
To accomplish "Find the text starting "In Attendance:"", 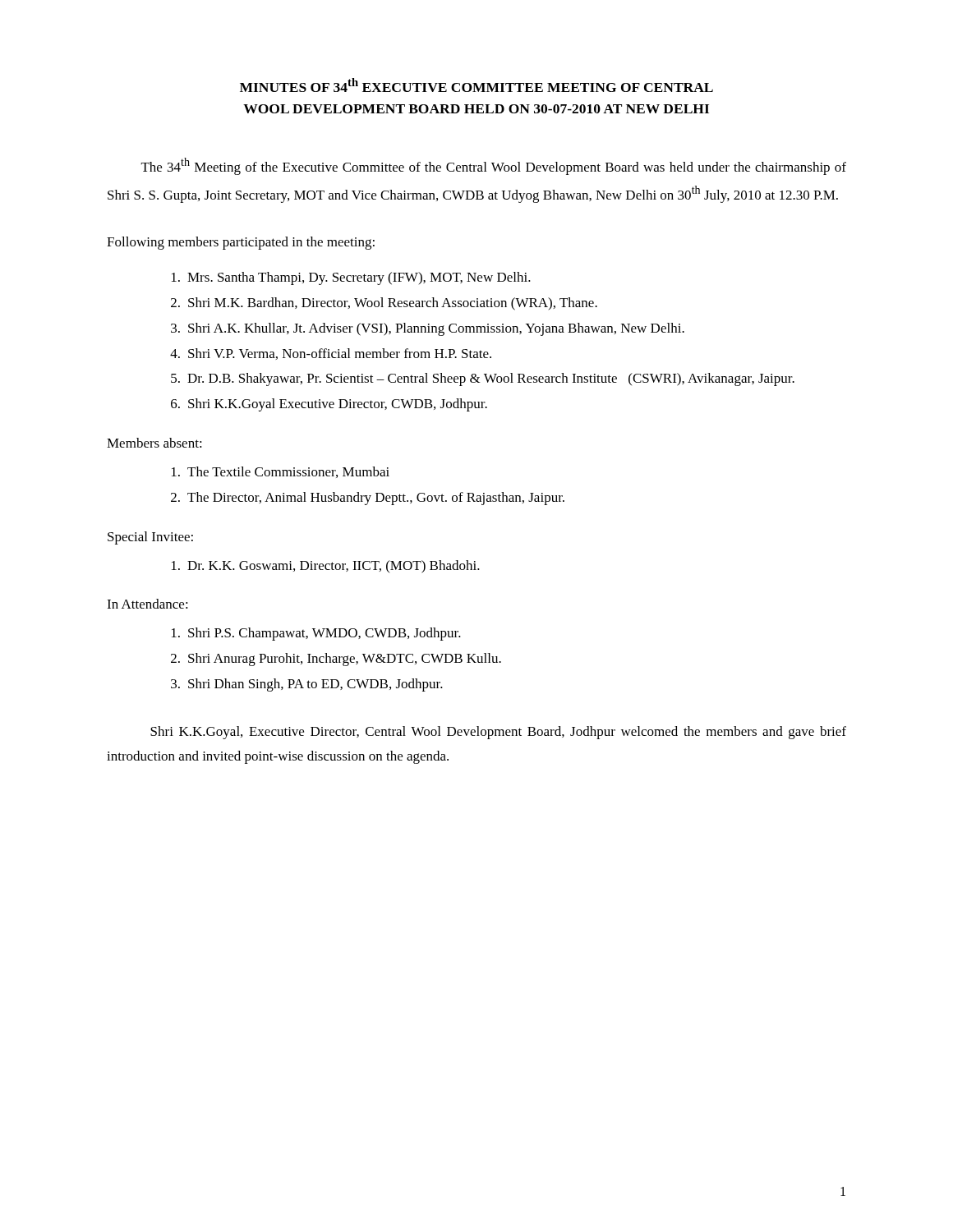I will tap(148, 604).
